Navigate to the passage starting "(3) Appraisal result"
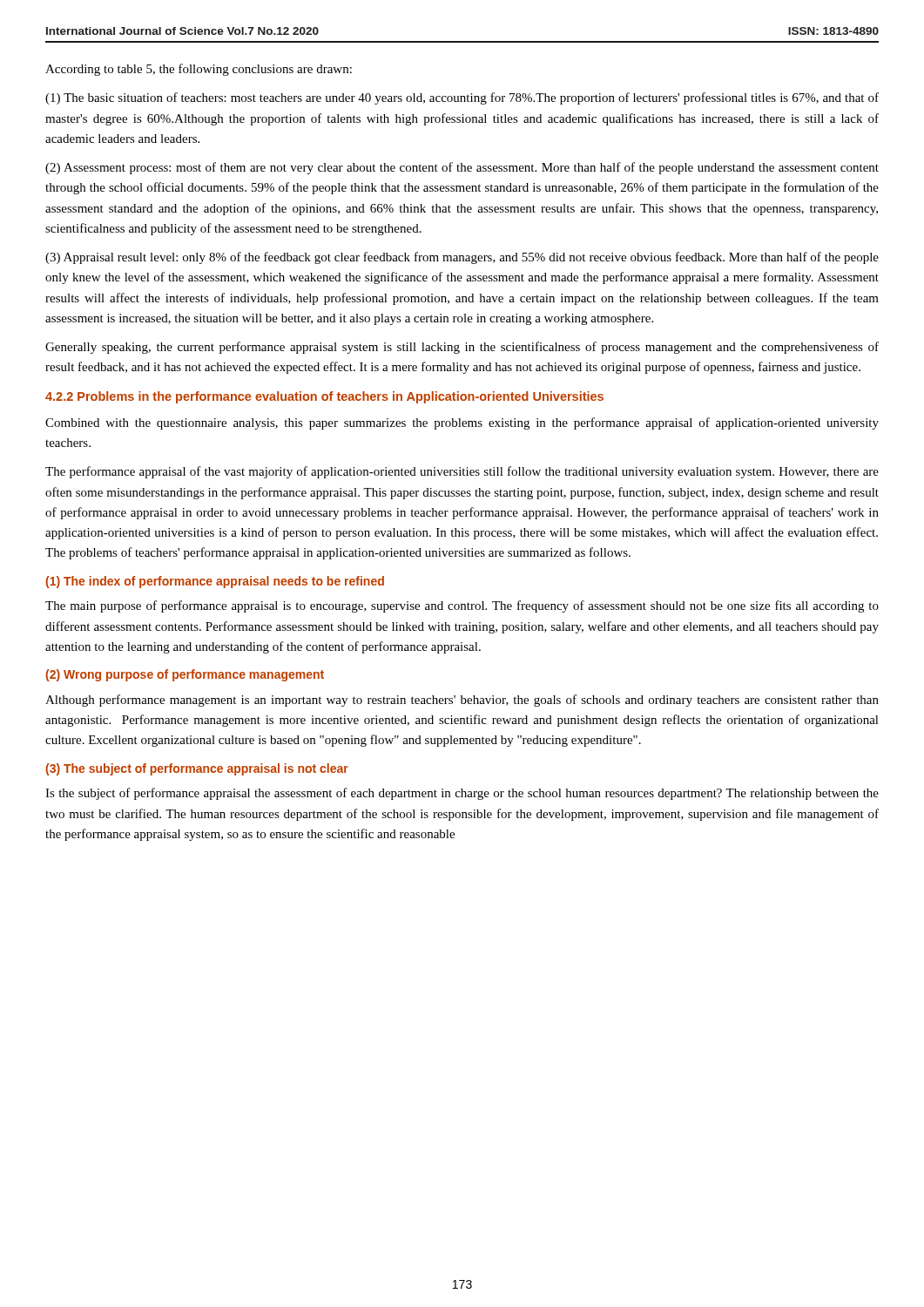 pos(462,288)
